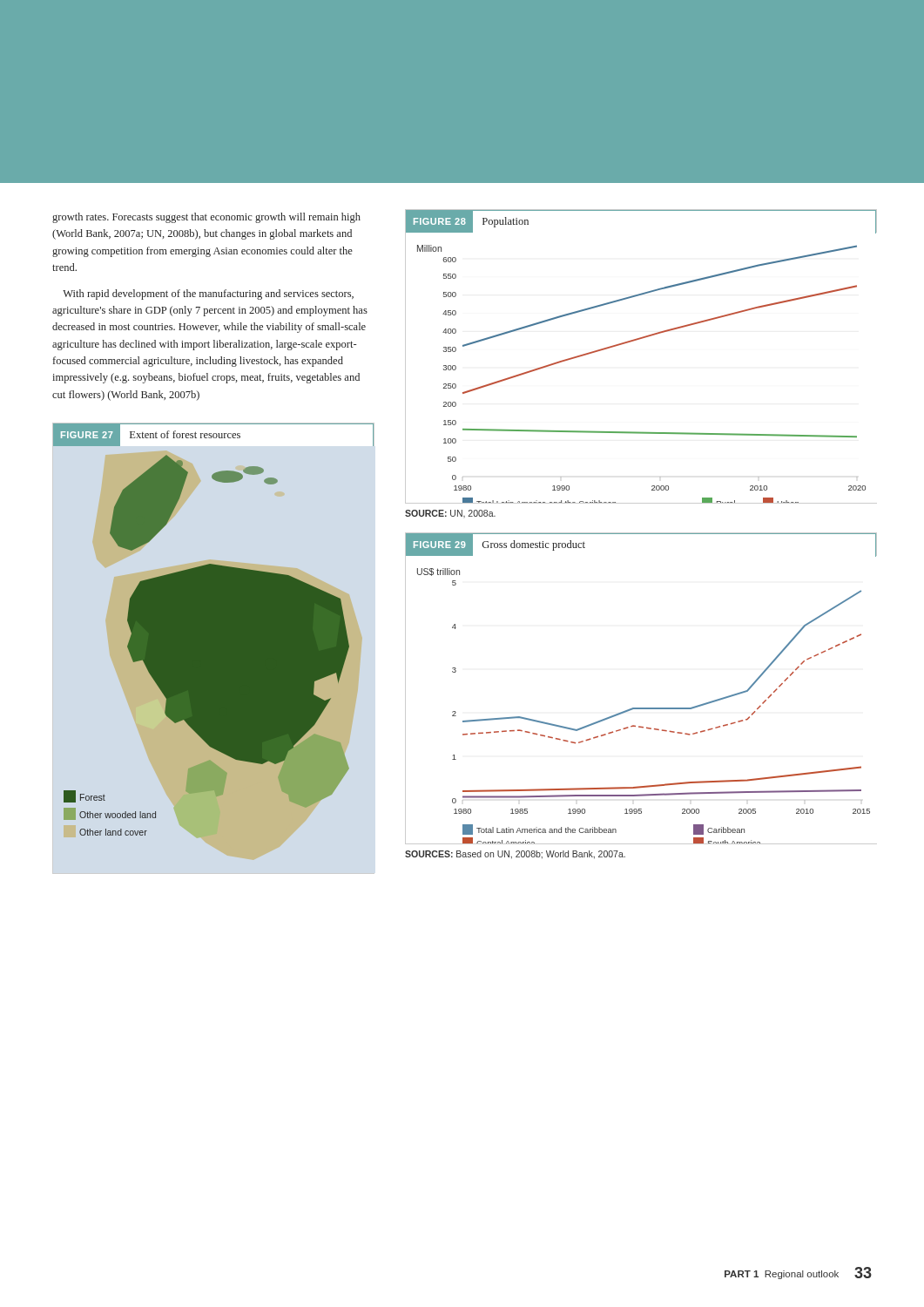Point to the text block starting "With rapid development of the manufacturing and"

click(x=210, y=344)
